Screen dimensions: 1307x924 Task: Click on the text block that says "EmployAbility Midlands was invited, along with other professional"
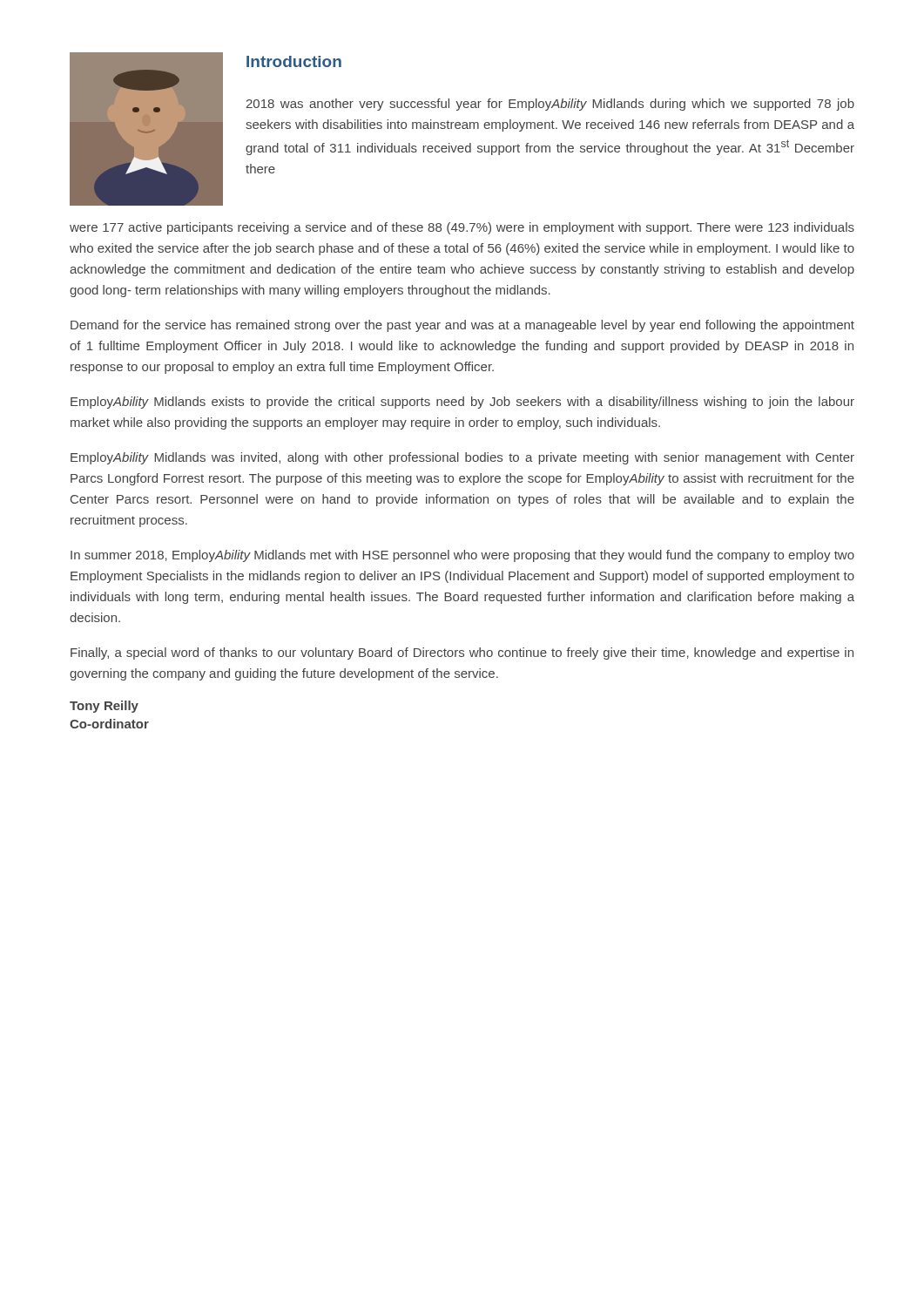coord(462,488)
